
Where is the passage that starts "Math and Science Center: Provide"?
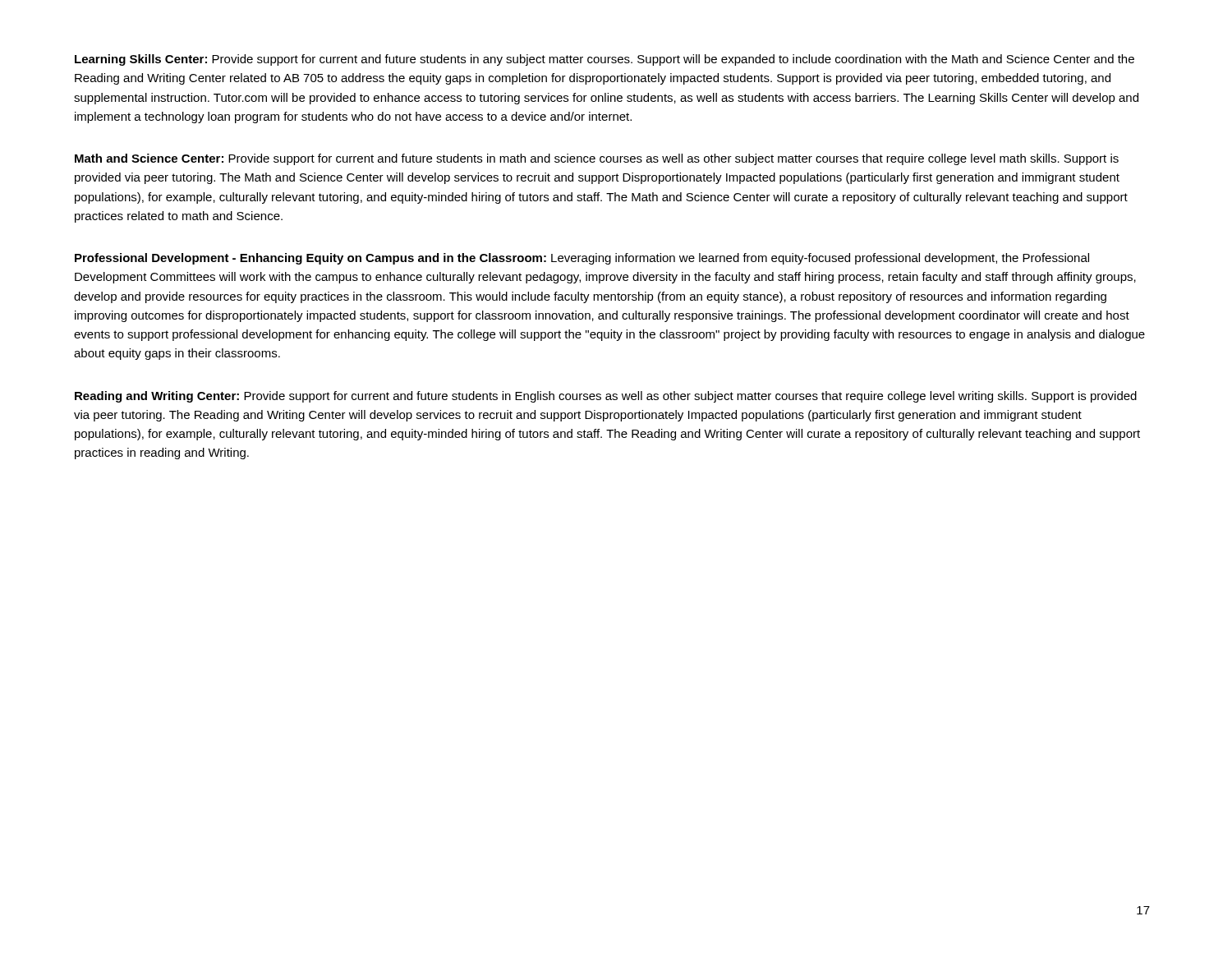pos(601,187)
